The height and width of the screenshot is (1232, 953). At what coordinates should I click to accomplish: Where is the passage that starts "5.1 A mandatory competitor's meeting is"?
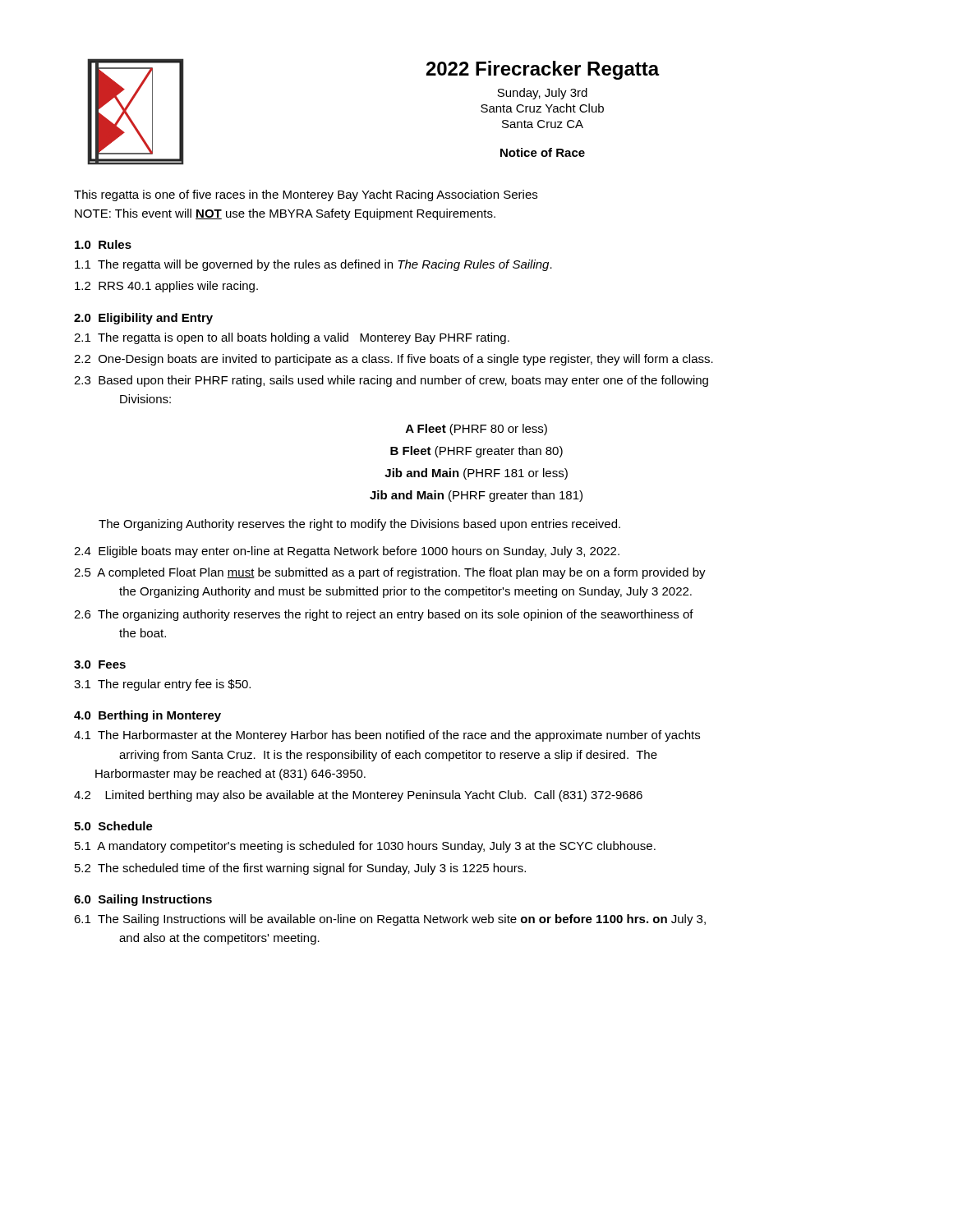(365, 846)
